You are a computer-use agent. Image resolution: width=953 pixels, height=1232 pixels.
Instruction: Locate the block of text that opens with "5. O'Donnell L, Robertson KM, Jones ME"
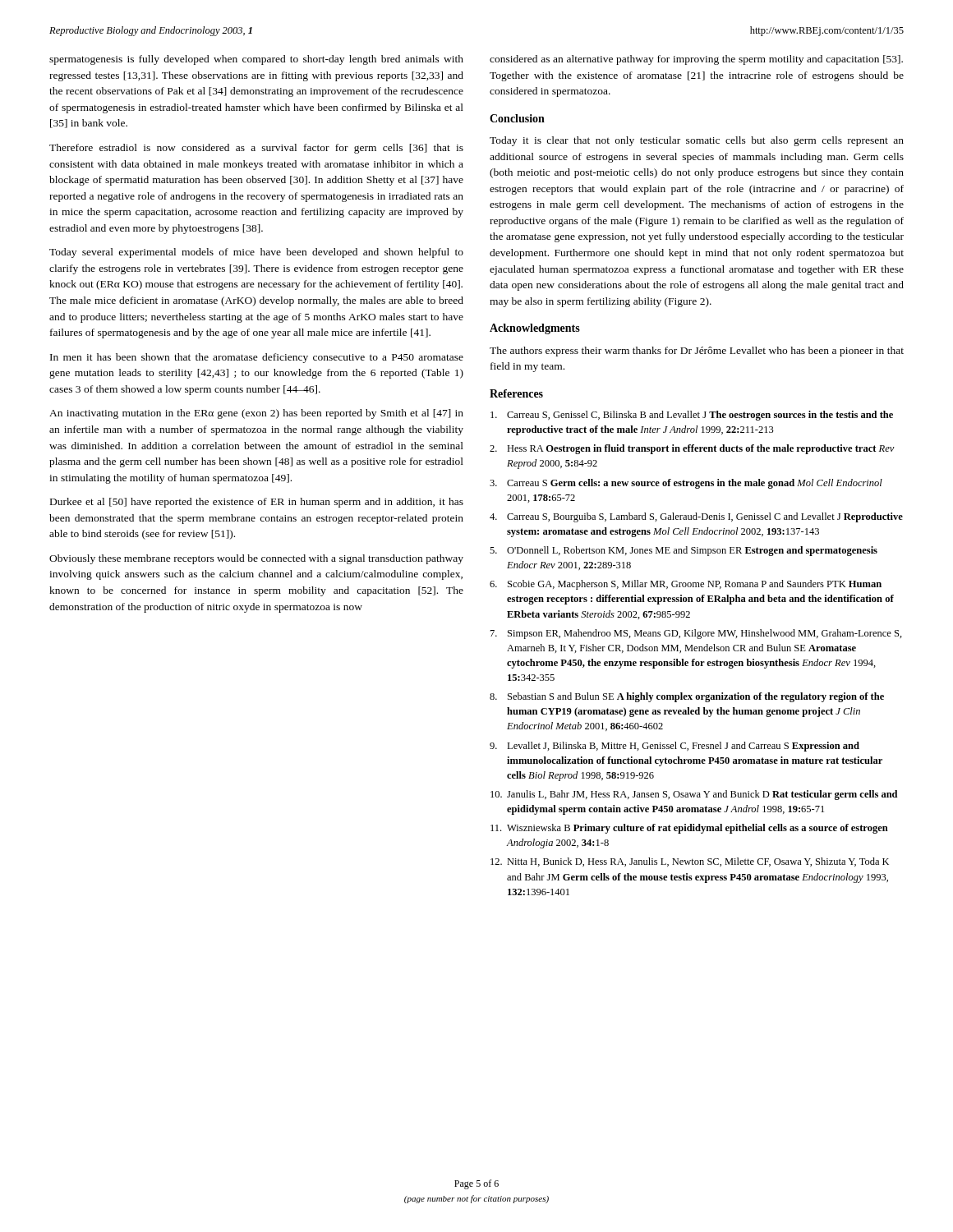(697, 558)
